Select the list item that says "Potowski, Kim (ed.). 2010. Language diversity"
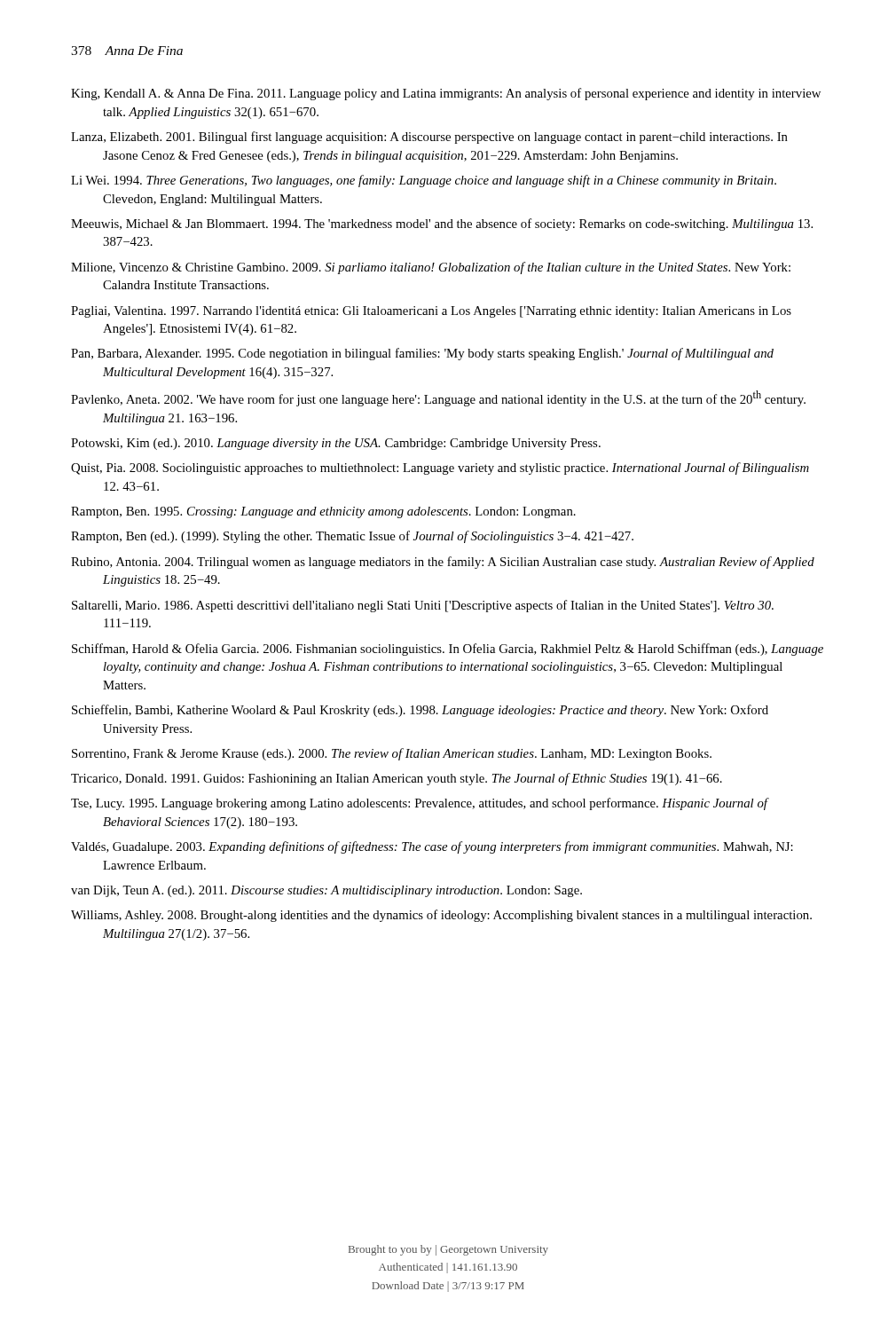 pyautogui.click(x=336, y=443)
